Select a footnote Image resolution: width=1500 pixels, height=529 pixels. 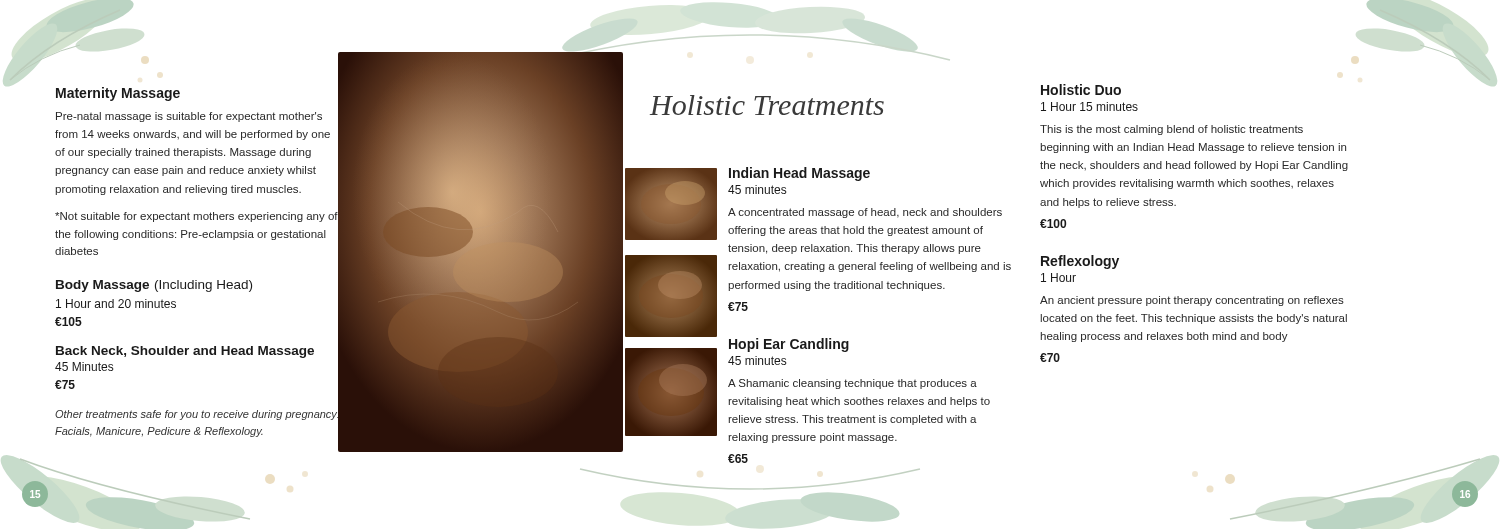pyautogui.click(x=197, y=422)
